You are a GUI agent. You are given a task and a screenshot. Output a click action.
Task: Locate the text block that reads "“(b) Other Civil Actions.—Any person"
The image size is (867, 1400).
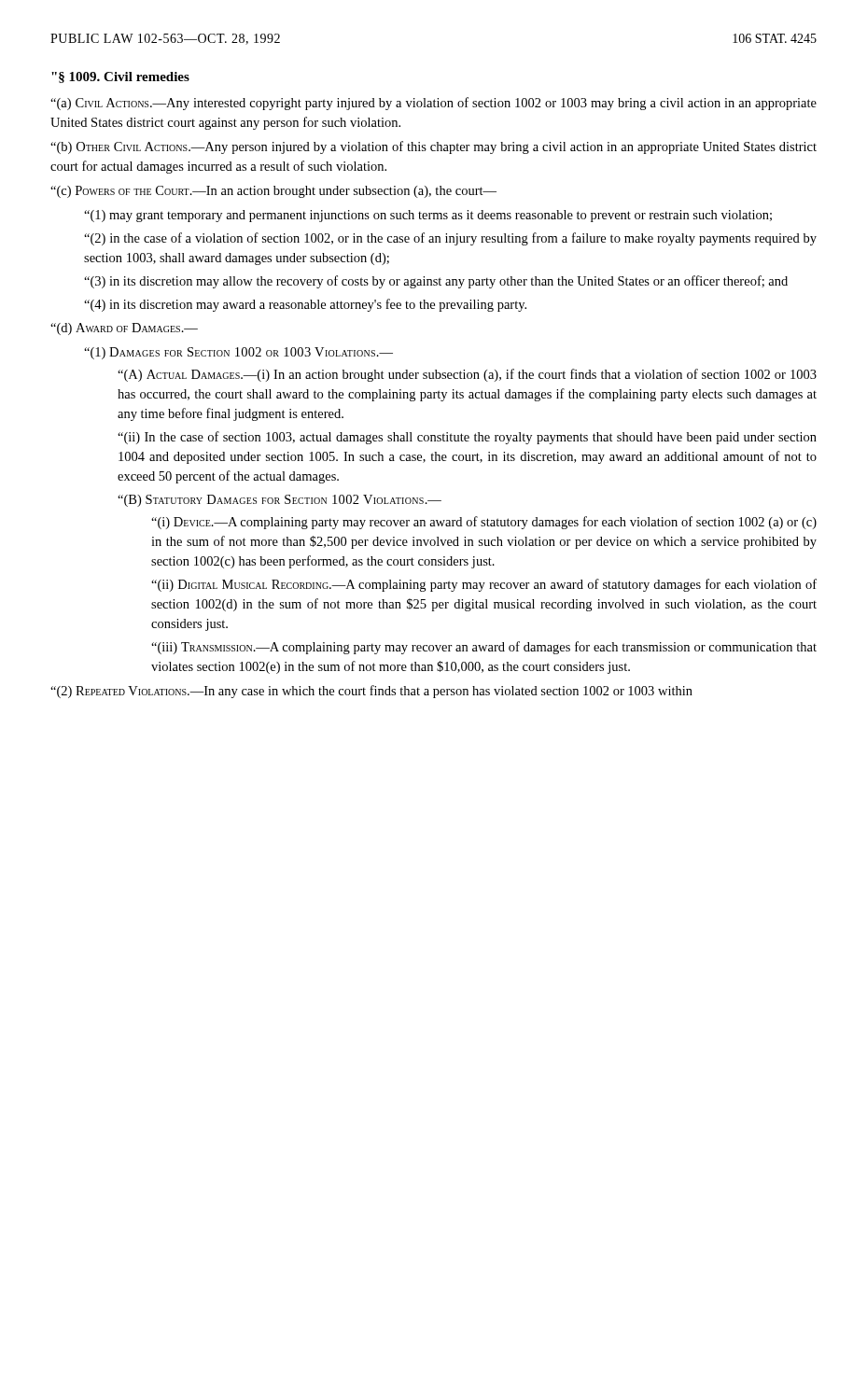(434, 156)
